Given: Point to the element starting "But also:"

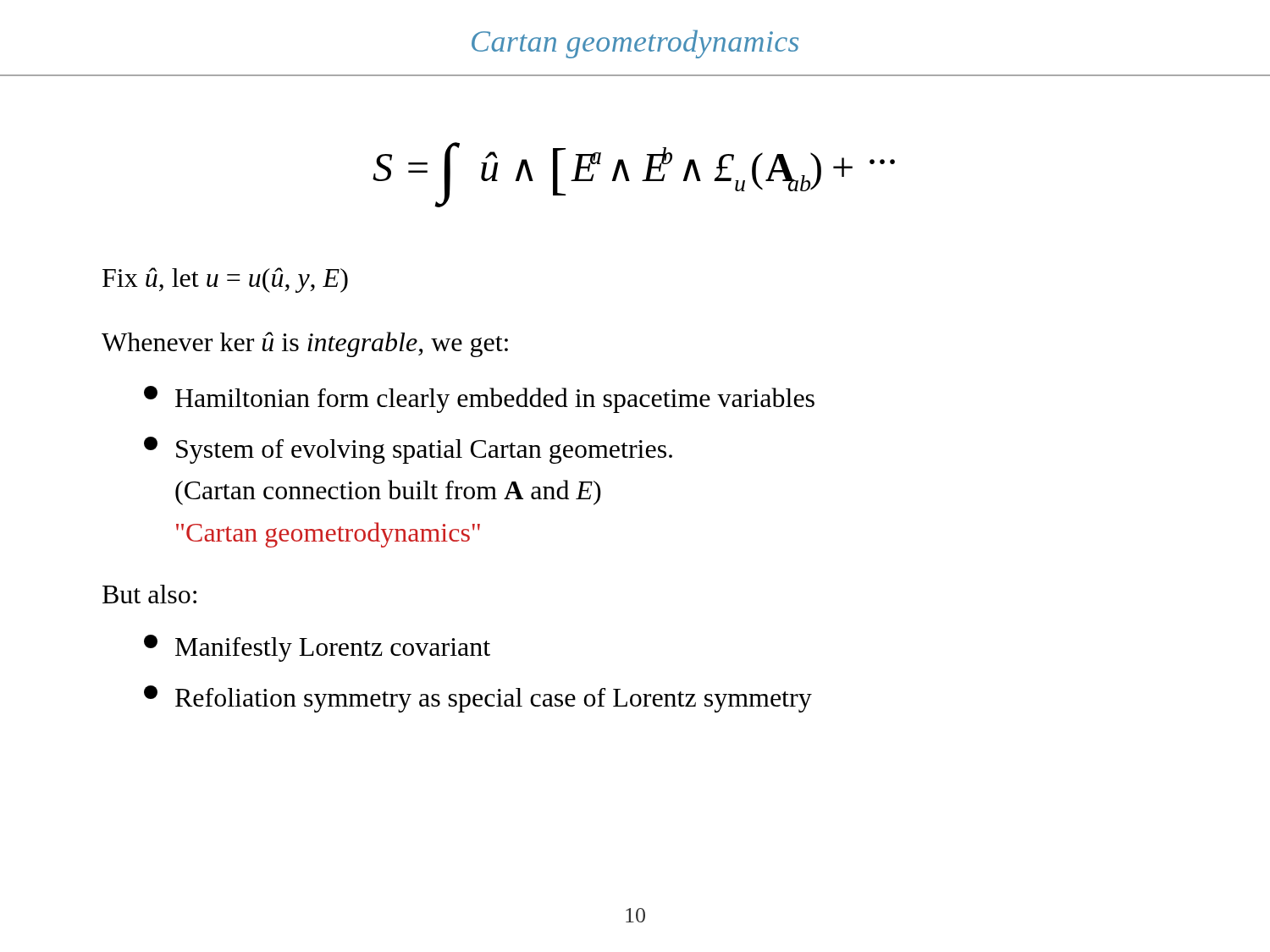Looking at the screenshot, I should coord(150,594).
